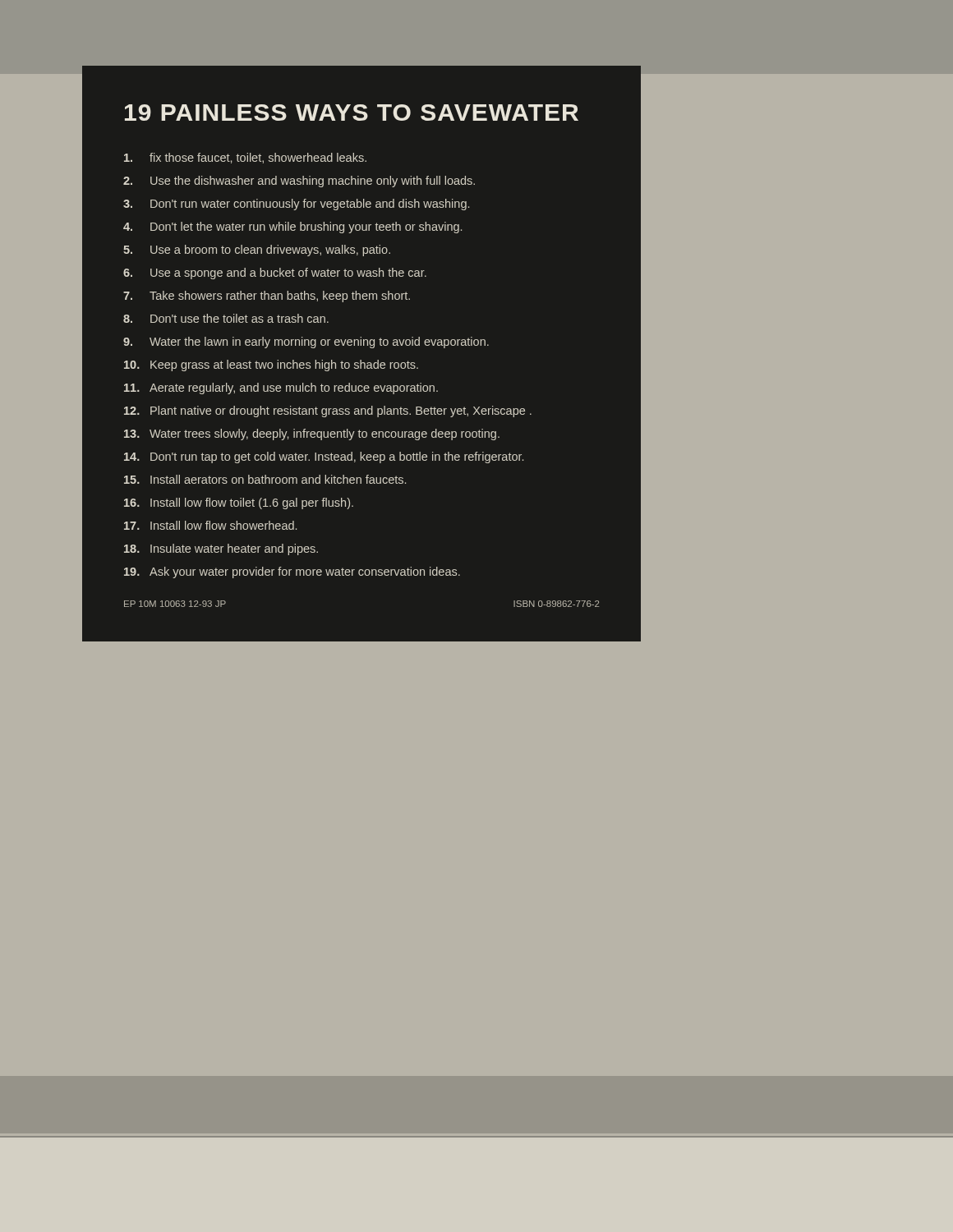The image size is (953, 1232).
Task: Select the list item containing "11. Aerate regularly, and use mulch to"
Action: pyautogui.click(x=361, y=388)
